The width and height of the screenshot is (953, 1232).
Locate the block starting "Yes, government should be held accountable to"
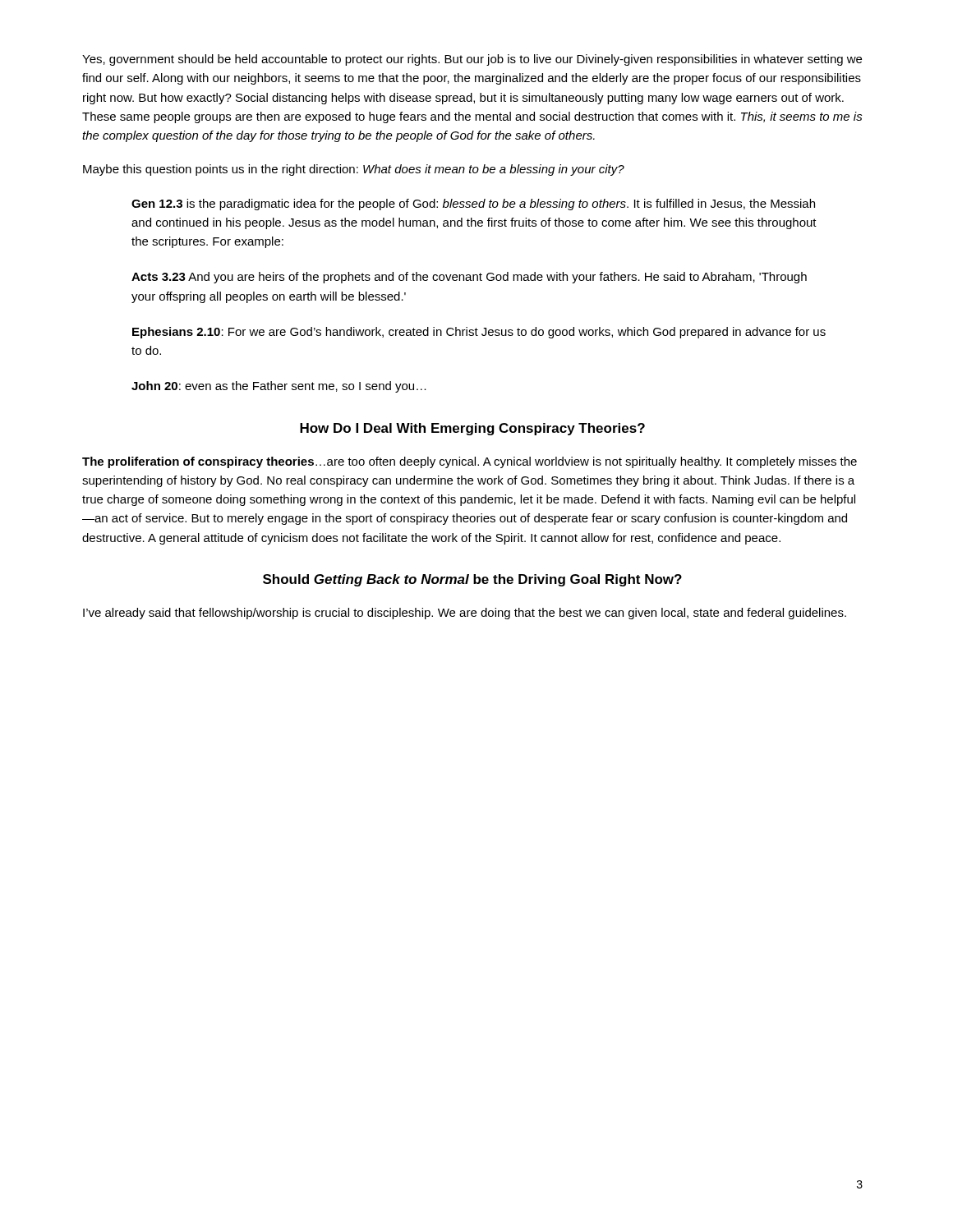click(x=472, y=97)
